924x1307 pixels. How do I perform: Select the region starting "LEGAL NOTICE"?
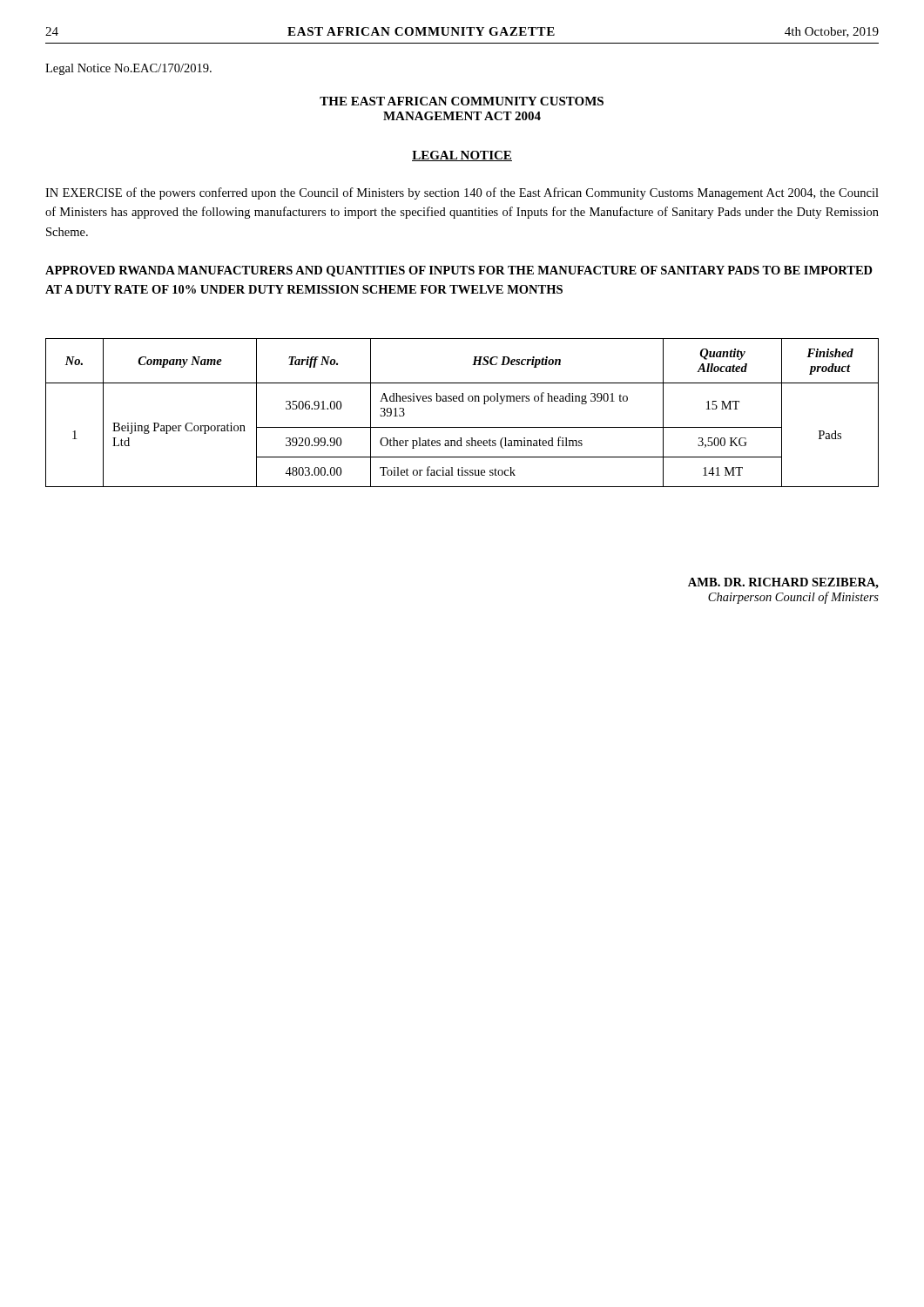462,156
